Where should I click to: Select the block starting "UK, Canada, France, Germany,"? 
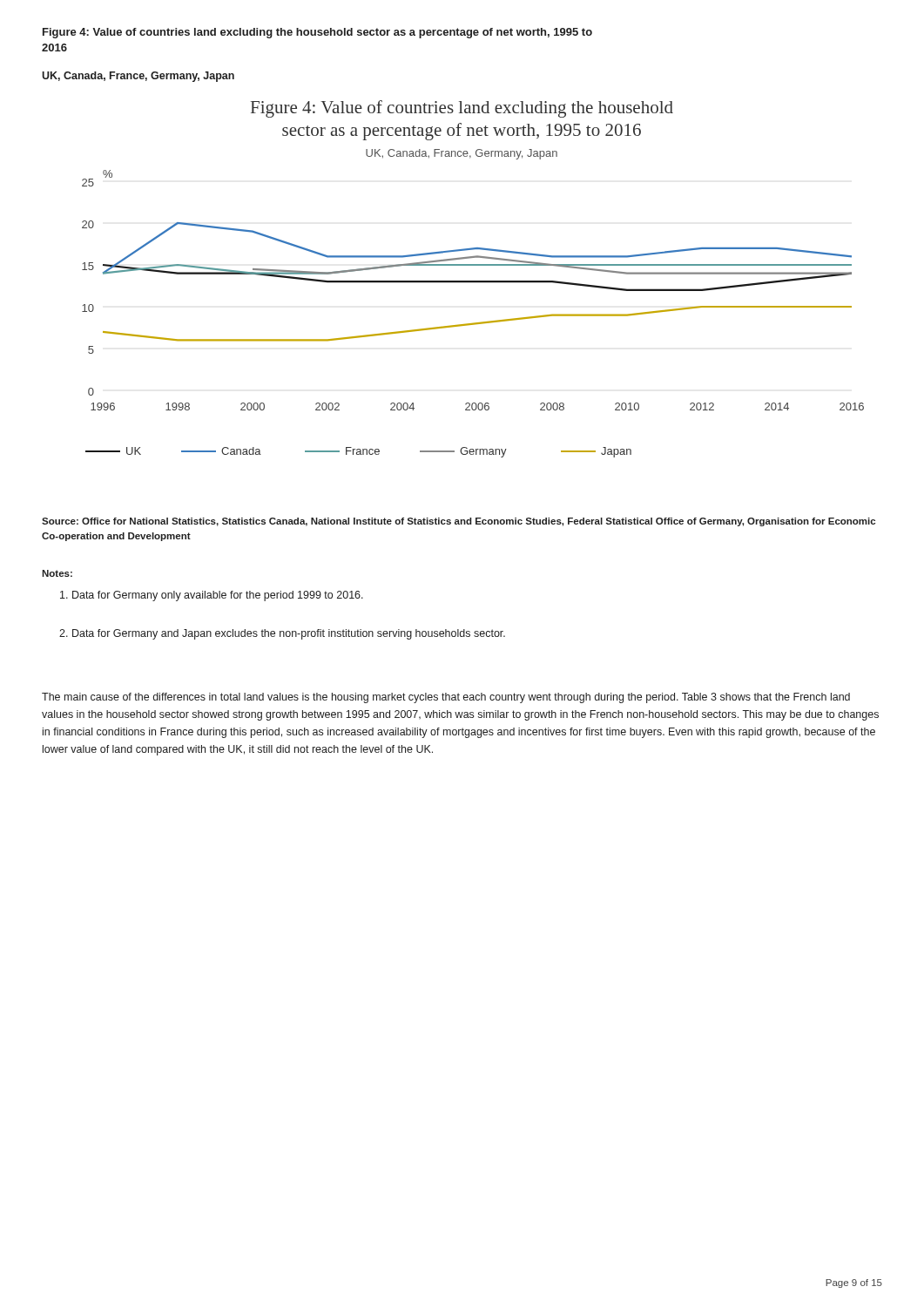pyautogui.click(x=138, y=76)
